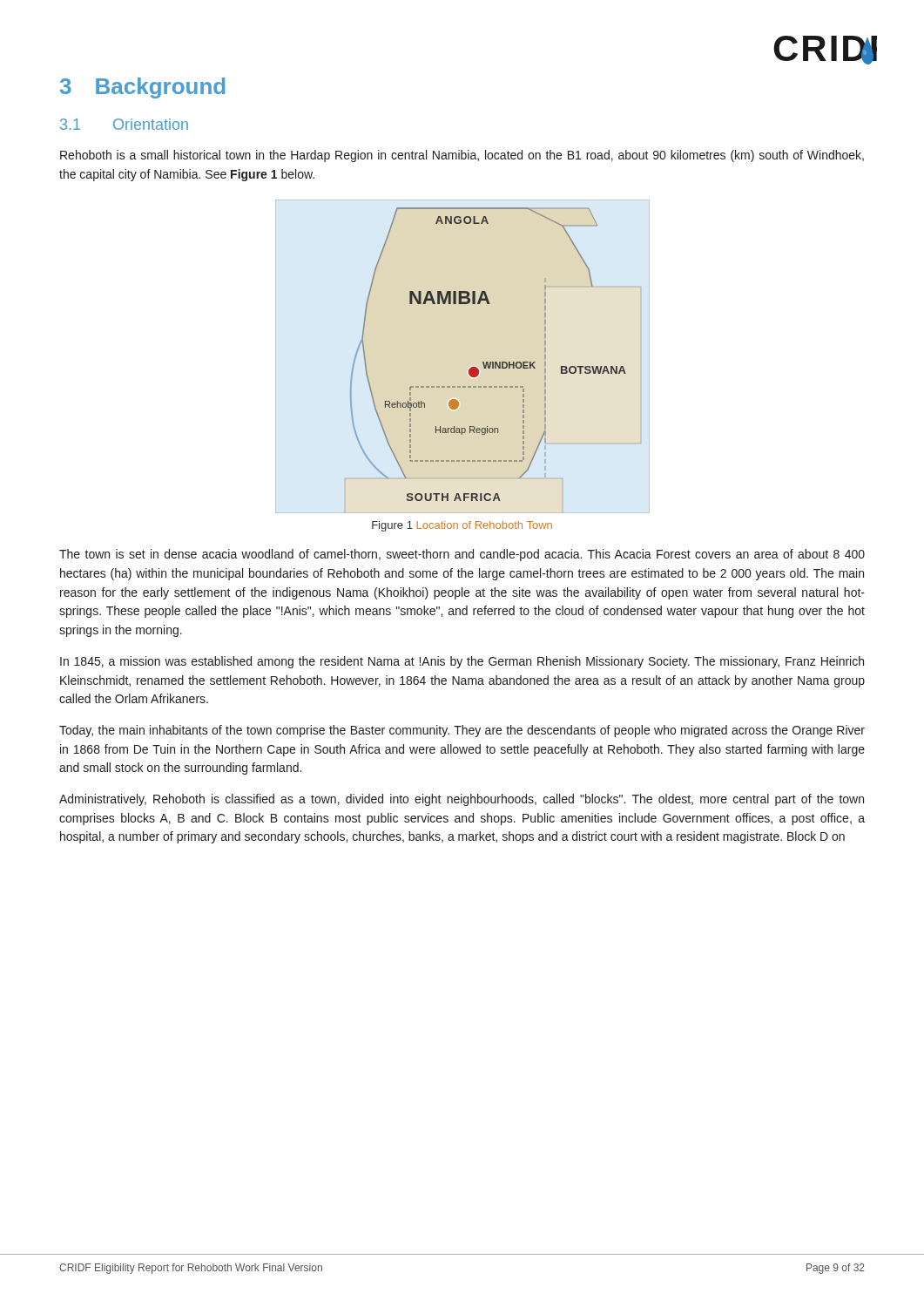The width and height of the screenshot is (924, 1307).
Task: Find the text block containing "The town is set in dense acacia"
Action: click(x=462, y=592)
